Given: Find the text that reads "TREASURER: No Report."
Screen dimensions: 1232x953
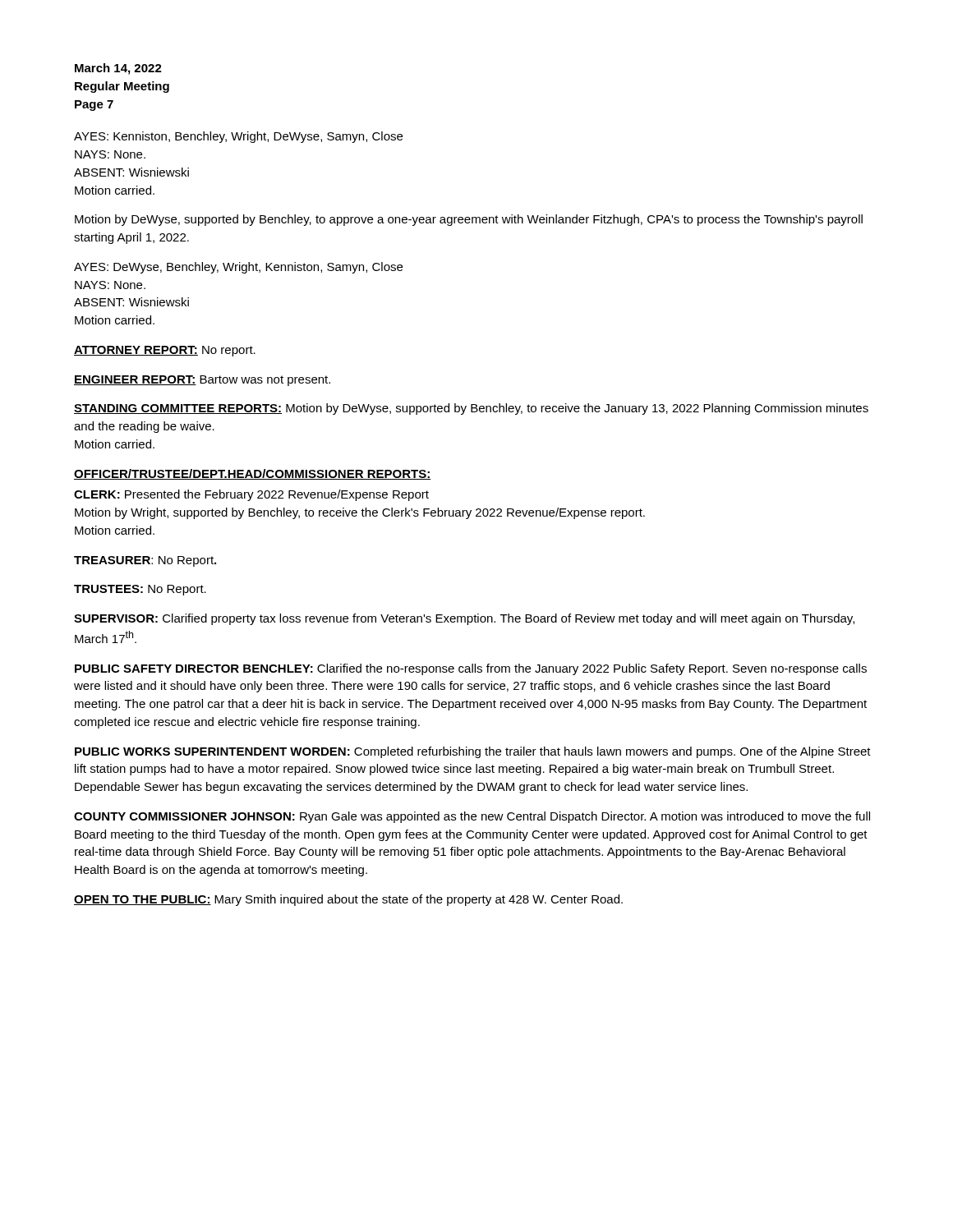Looking at the screenshot, I should pos(146,559).
